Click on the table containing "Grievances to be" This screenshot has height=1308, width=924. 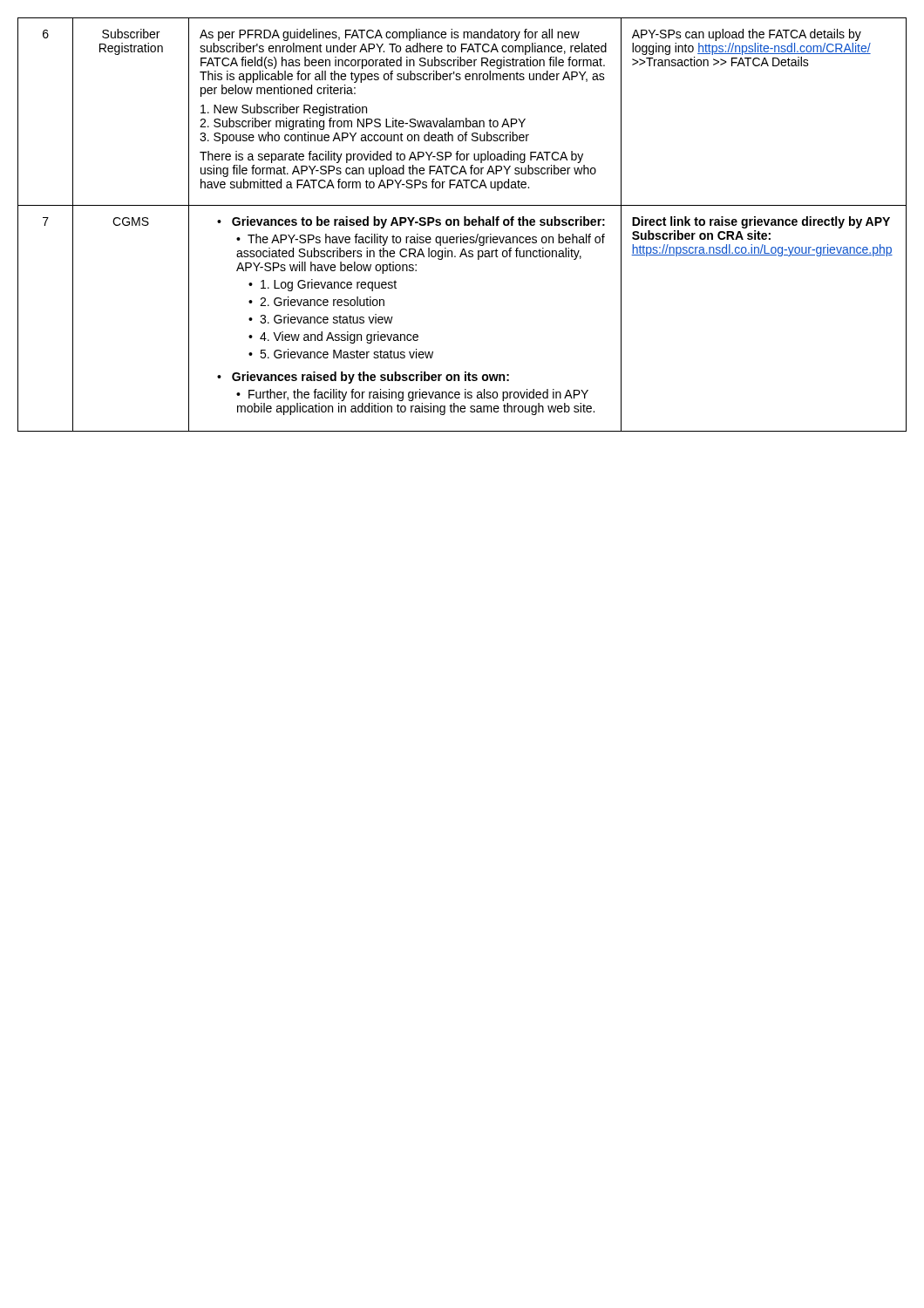click(x=462, y=225)
